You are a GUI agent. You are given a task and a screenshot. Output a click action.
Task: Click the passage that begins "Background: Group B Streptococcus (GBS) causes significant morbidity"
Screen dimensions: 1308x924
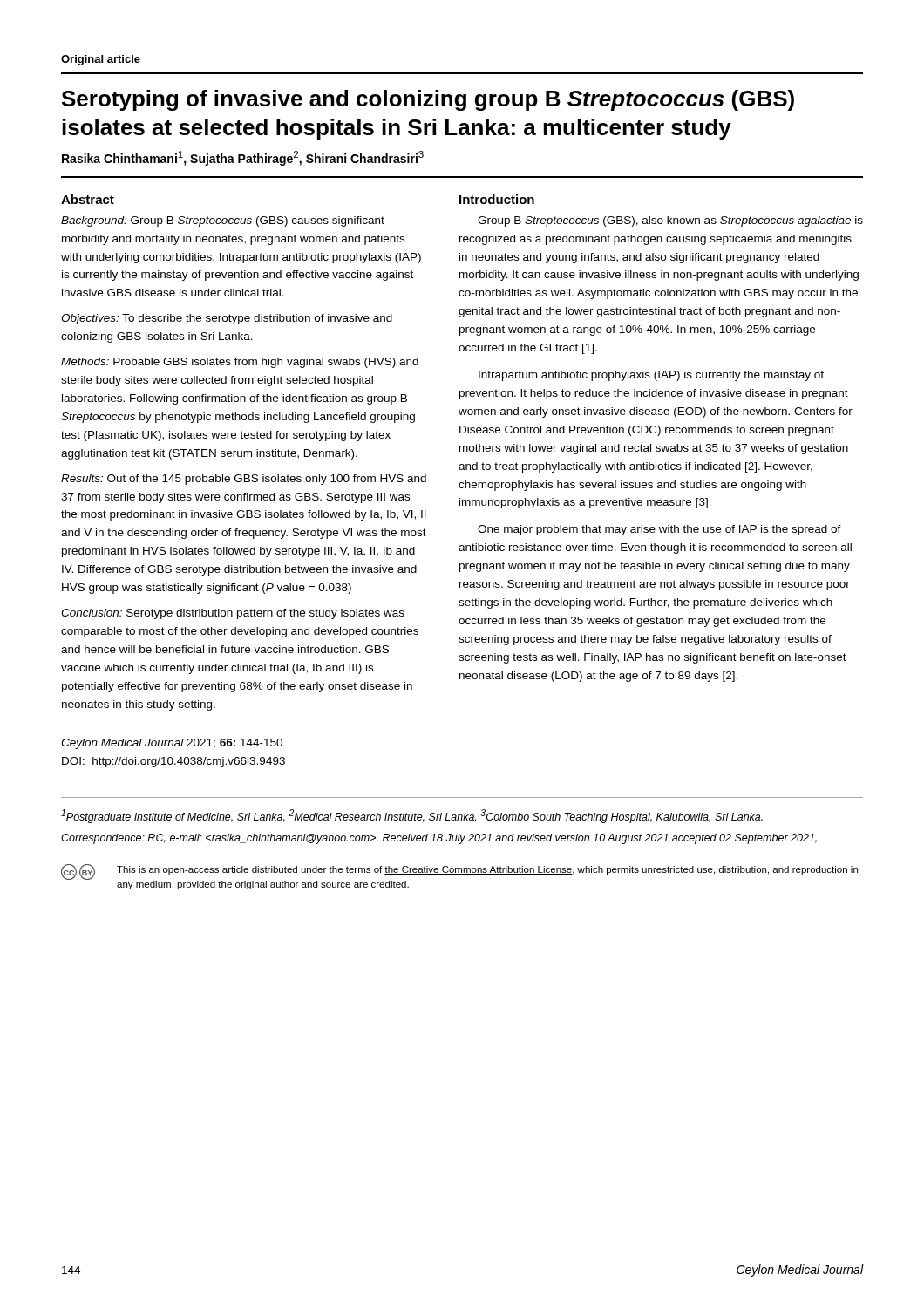(x=241, y=256)
